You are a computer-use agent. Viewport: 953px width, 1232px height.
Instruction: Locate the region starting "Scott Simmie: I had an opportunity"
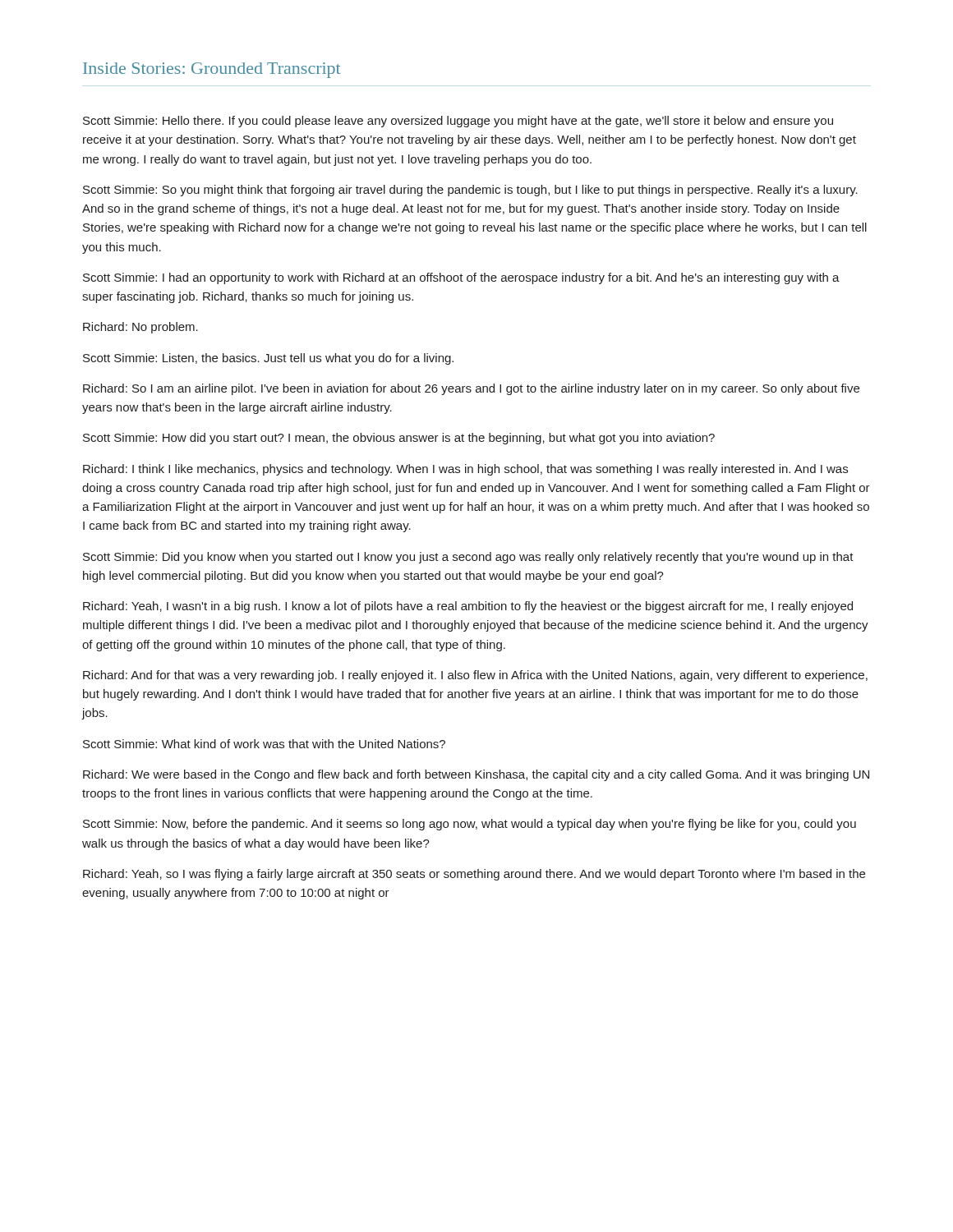(x=461, y=287)
